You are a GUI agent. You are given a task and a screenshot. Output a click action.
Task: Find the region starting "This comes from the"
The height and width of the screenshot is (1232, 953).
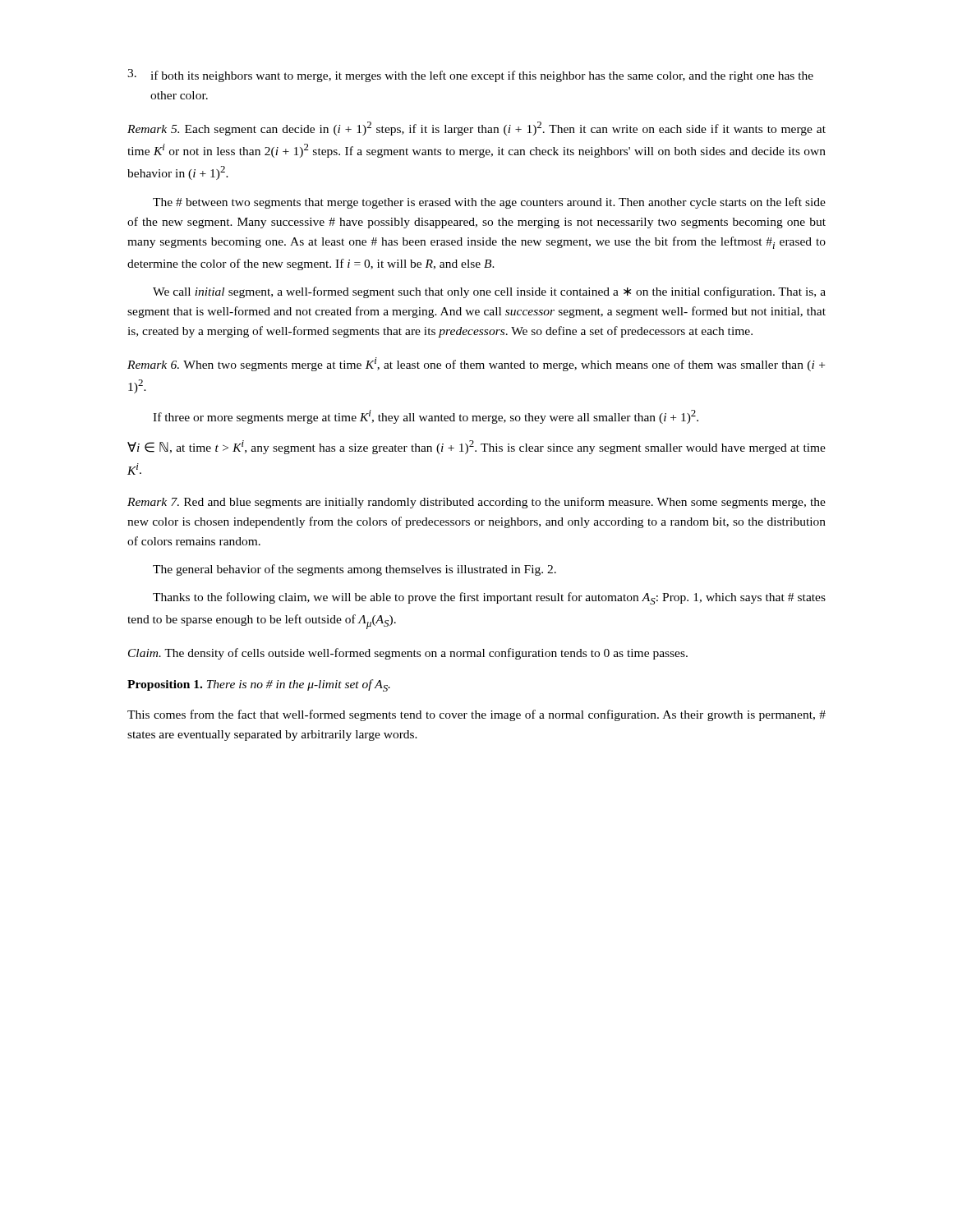[x=476, y=724]
